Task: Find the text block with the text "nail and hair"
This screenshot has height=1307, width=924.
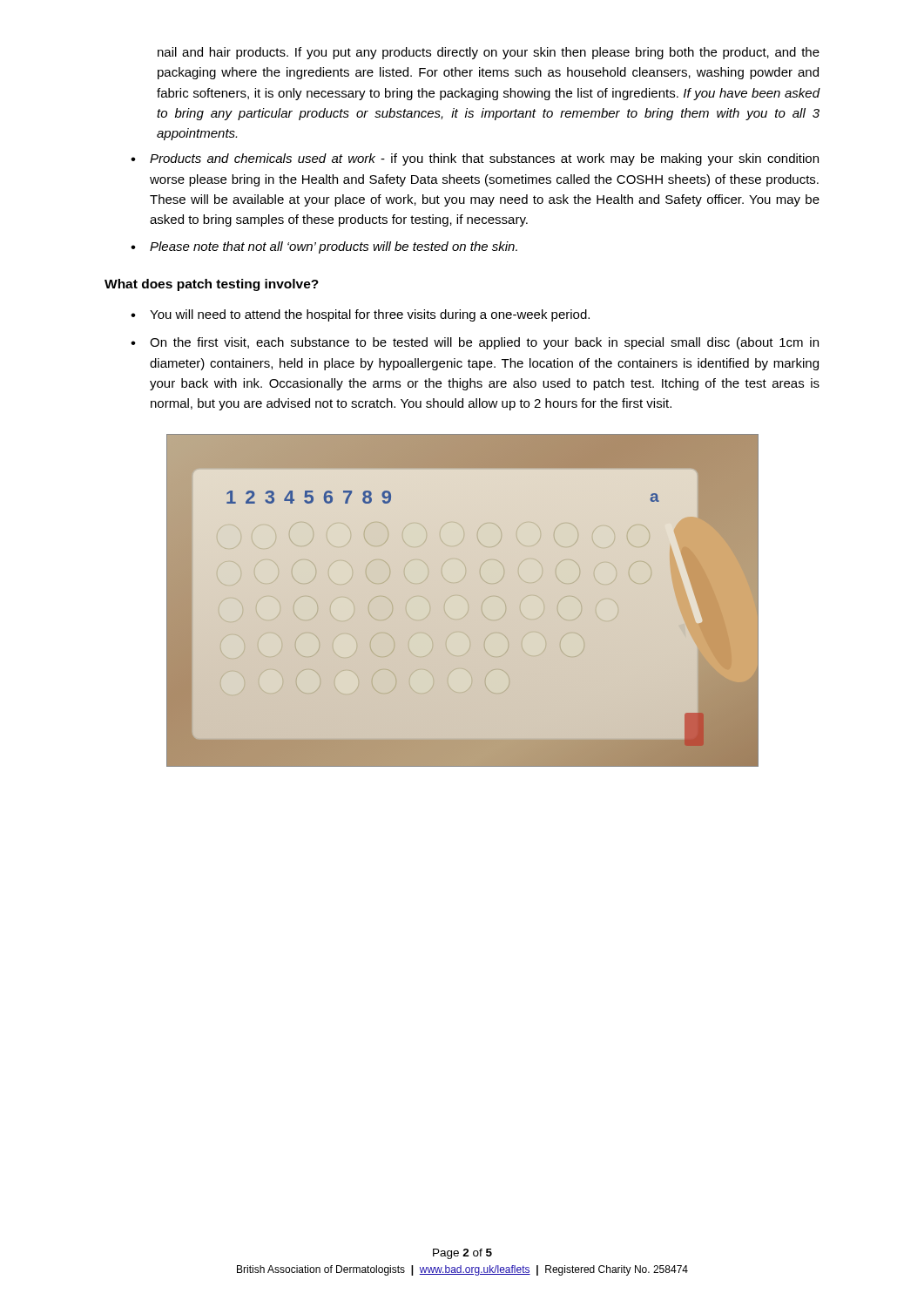Action: (488, 92)
